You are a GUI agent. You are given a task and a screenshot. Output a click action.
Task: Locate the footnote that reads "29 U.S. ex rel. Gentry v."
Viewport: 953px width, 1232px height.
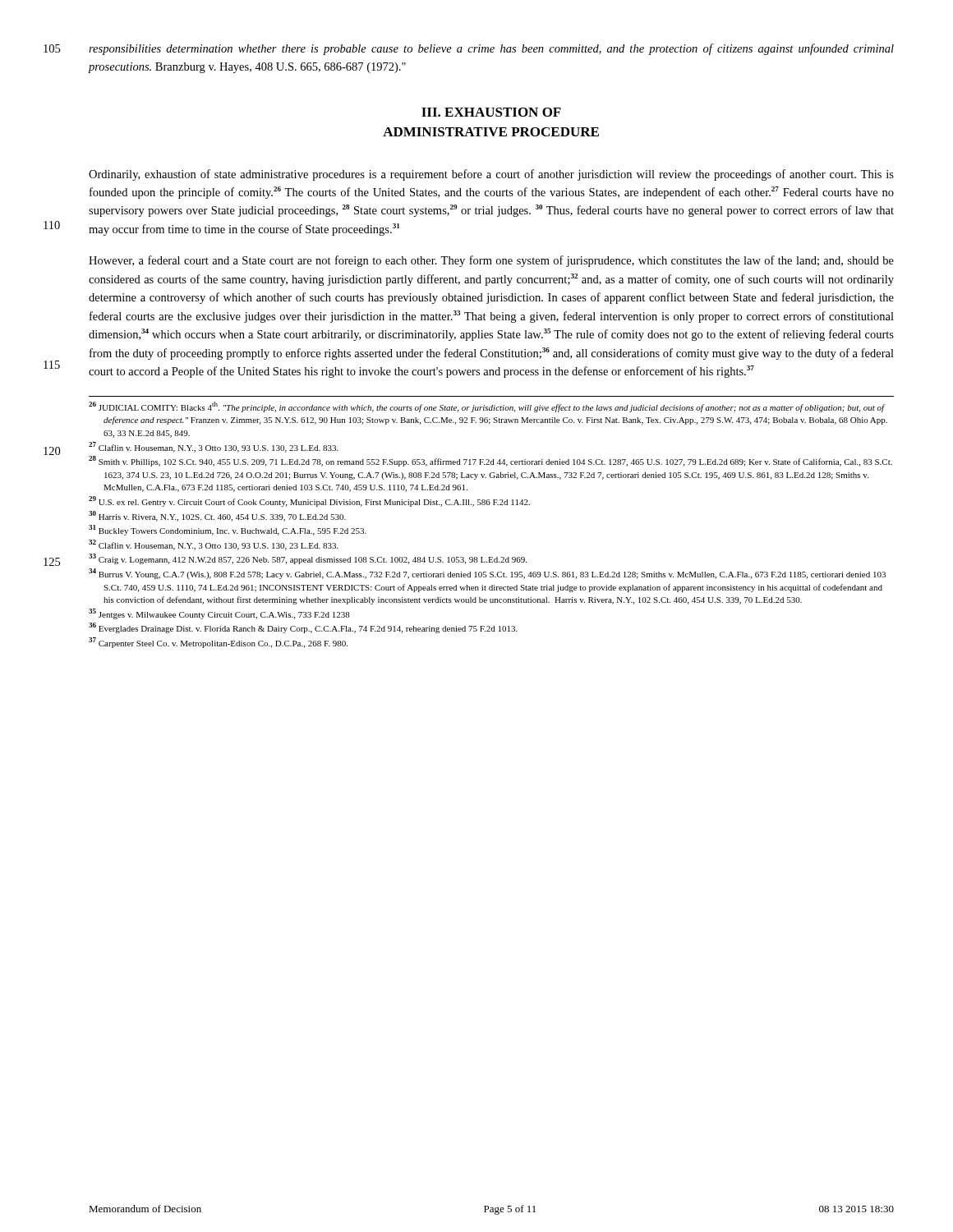click(x=491, y=502)
